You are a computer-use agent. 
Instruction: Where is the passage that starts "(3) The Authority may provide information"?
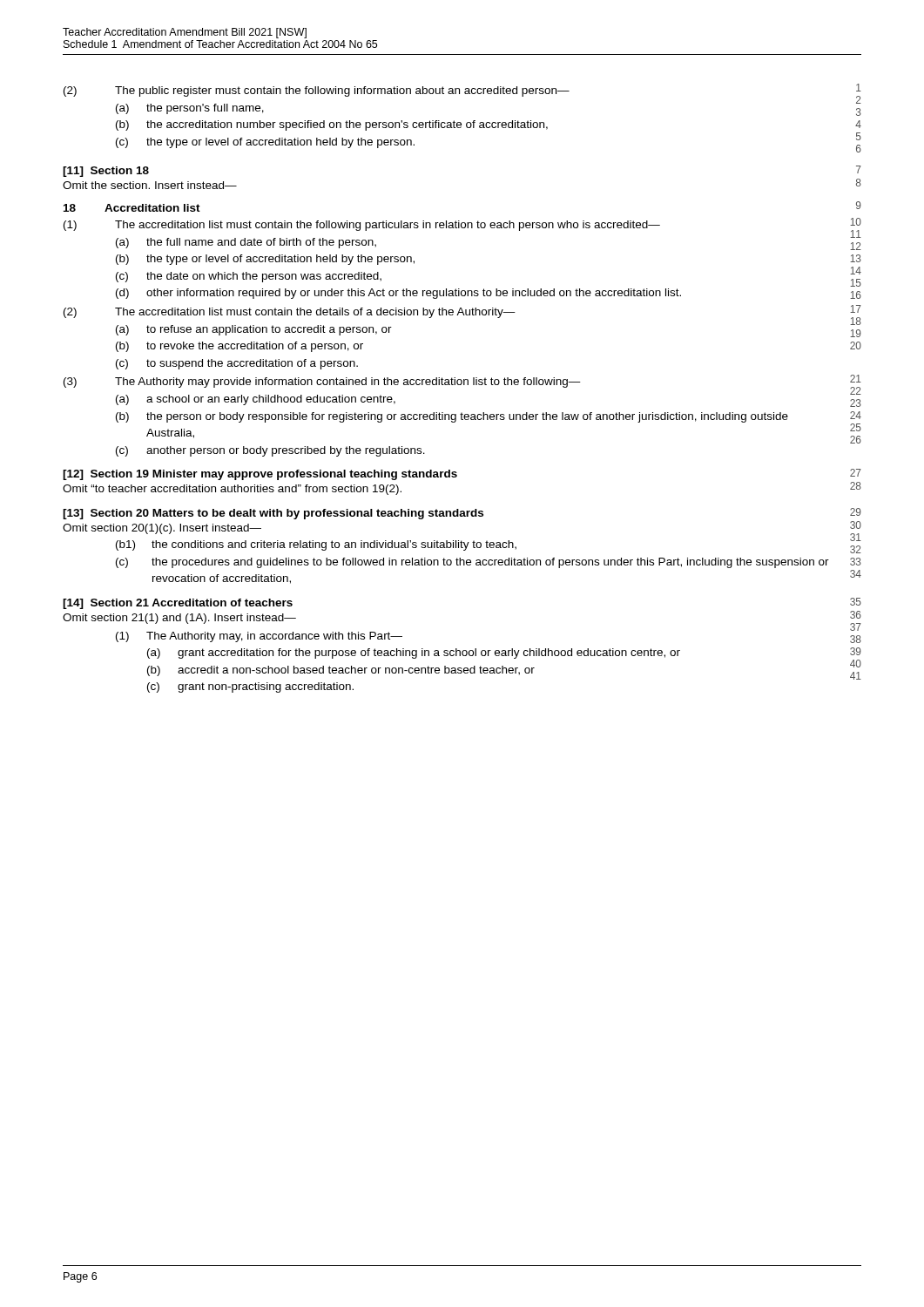[x=462, y=416]
